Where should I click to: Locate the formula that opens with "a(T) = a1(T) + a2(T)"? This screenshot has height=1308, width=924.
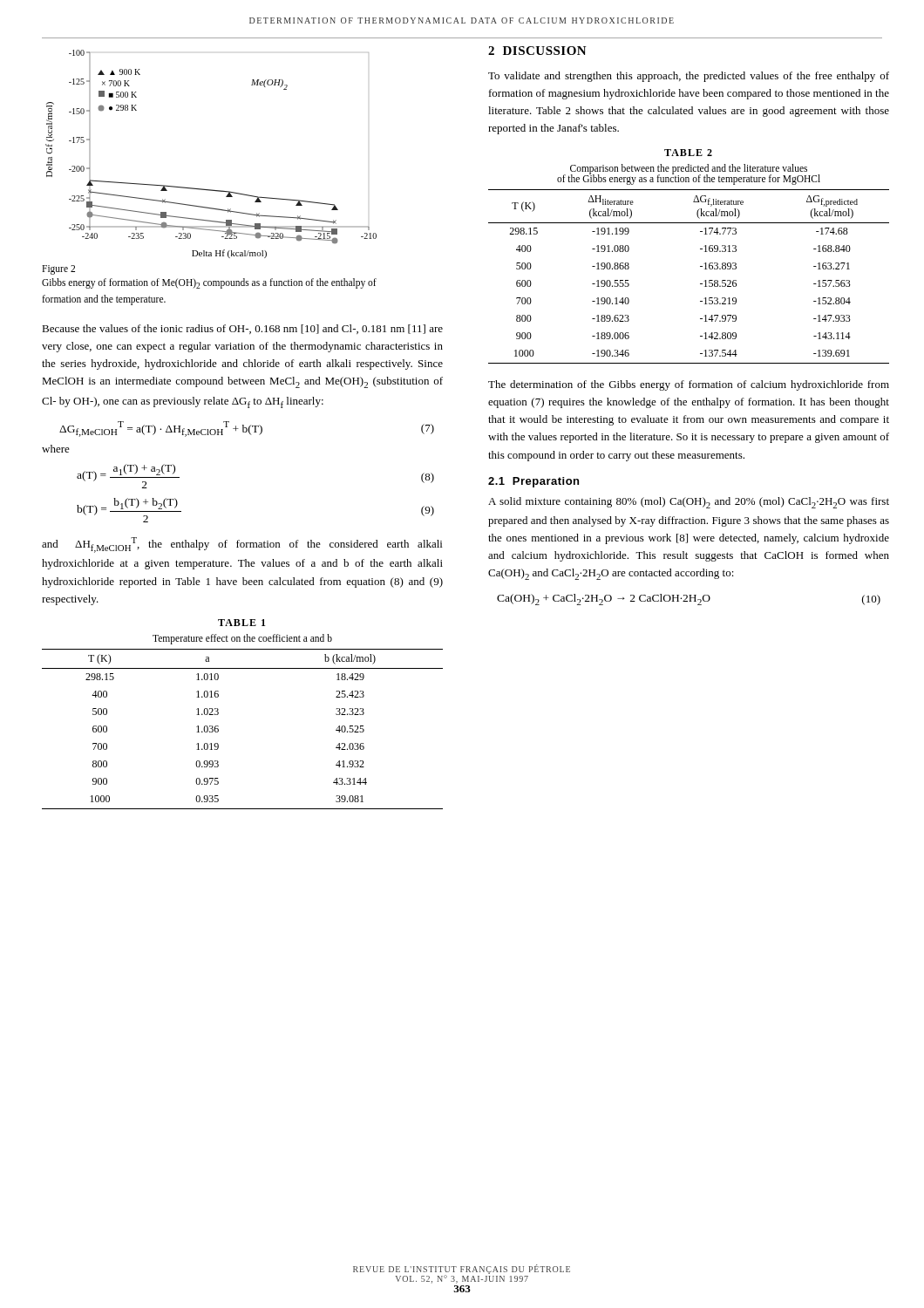pos(144,477)
